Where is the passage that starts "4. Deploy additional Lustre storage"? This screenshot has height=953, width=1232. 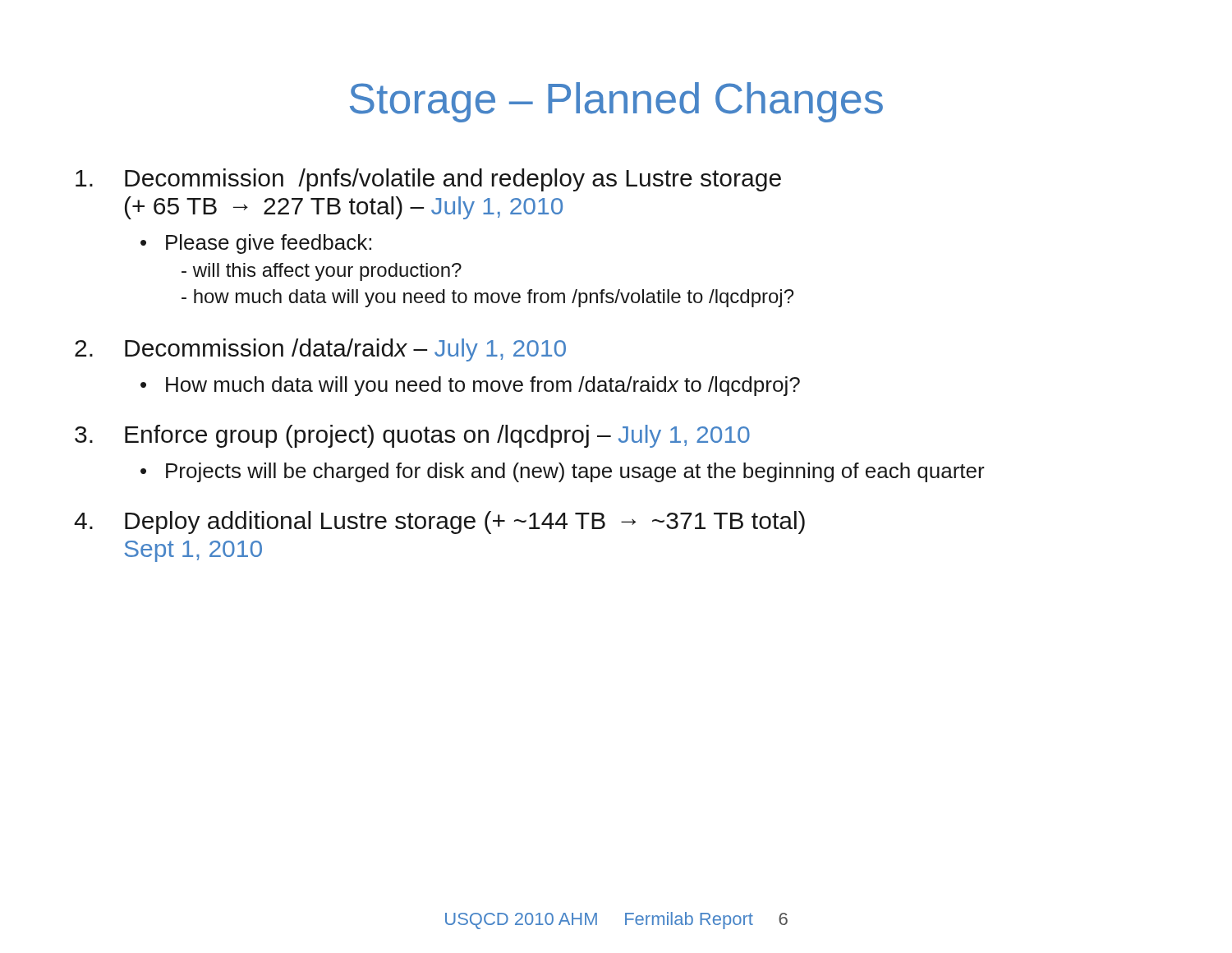point(439,523)
